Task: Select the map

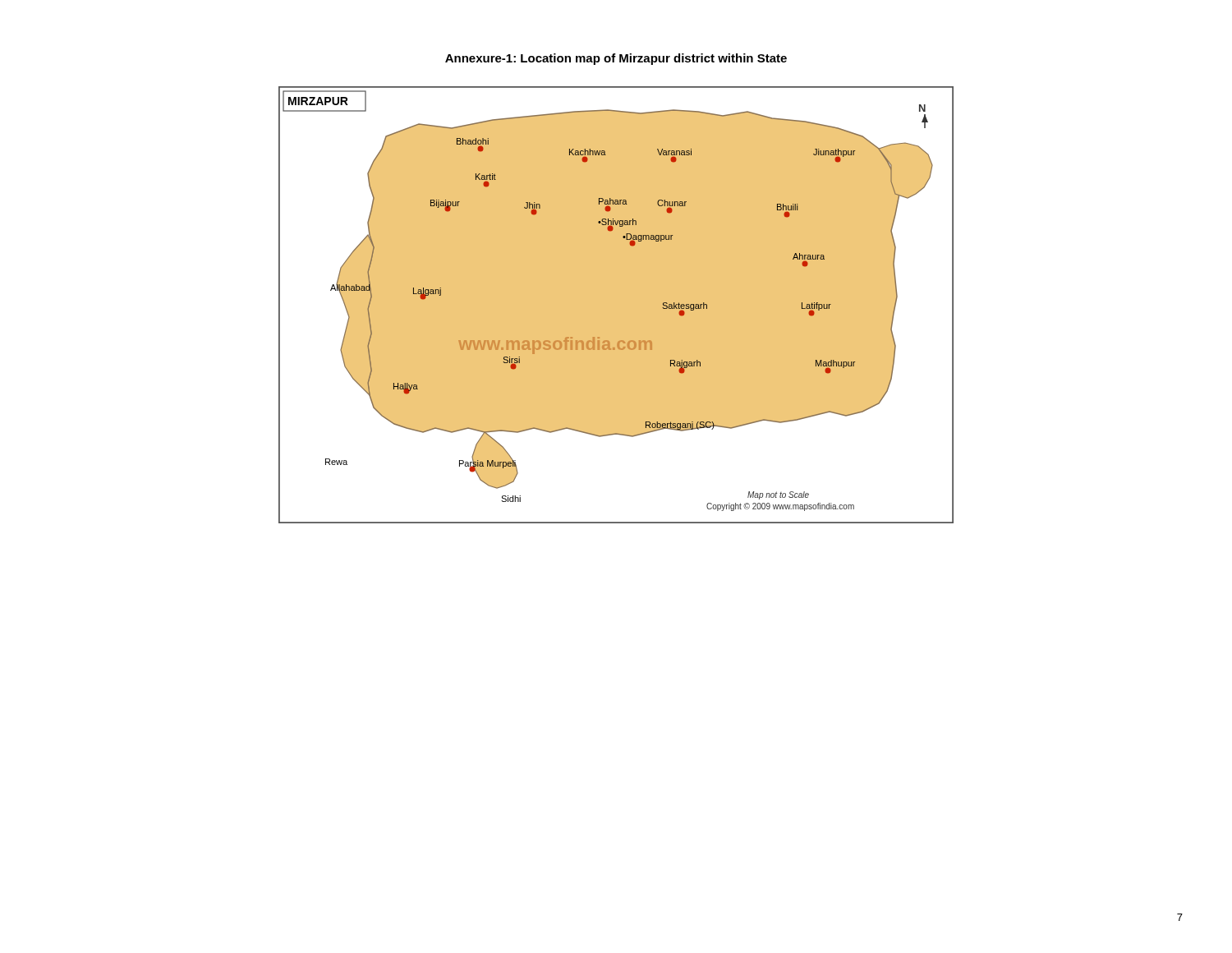Action: [x=616, y=305]
